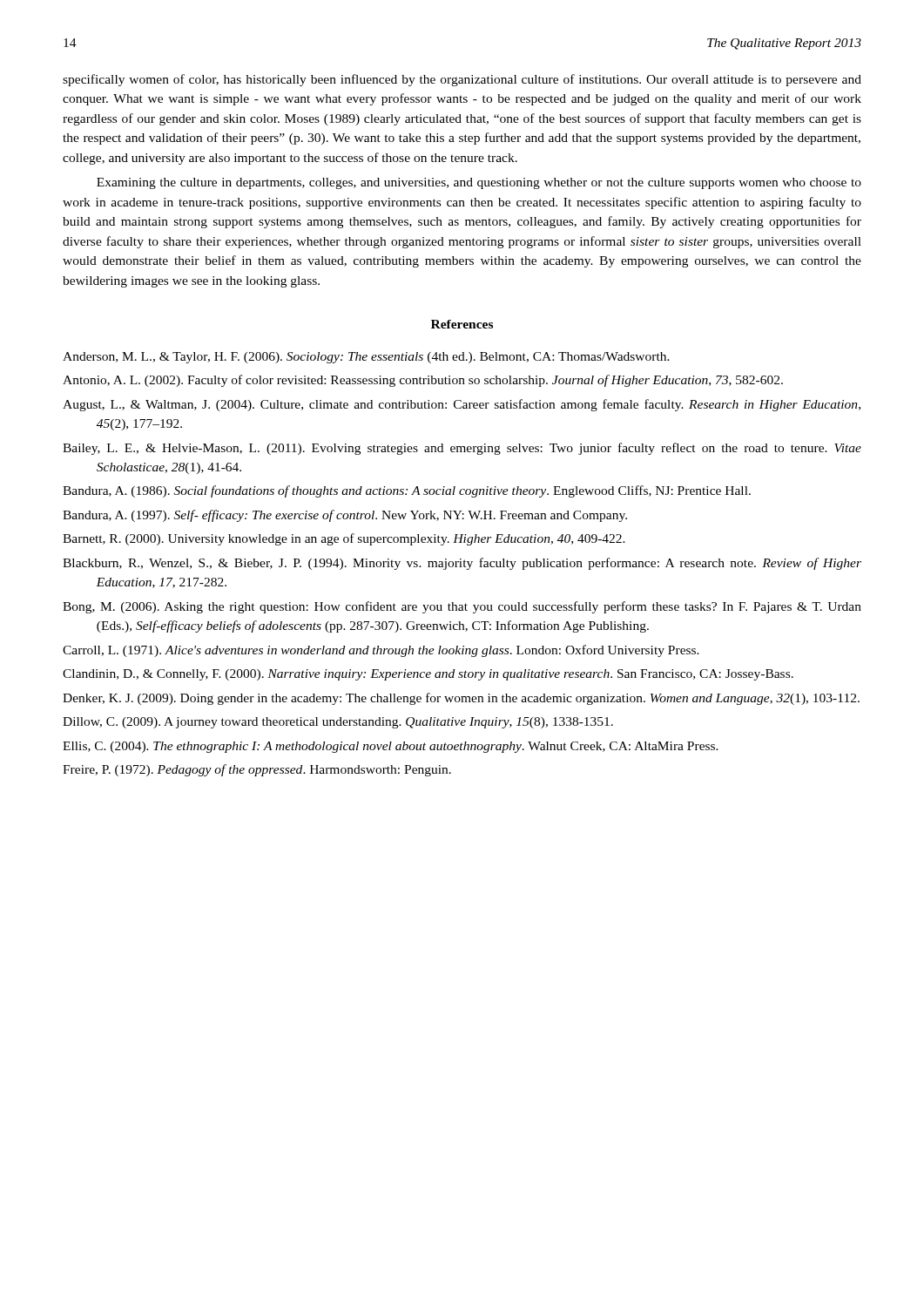Viewport: 924px width, 1307px height.
Task: Locate the element starting "Bong, M. (2006)."
Action: coord(462,616)
